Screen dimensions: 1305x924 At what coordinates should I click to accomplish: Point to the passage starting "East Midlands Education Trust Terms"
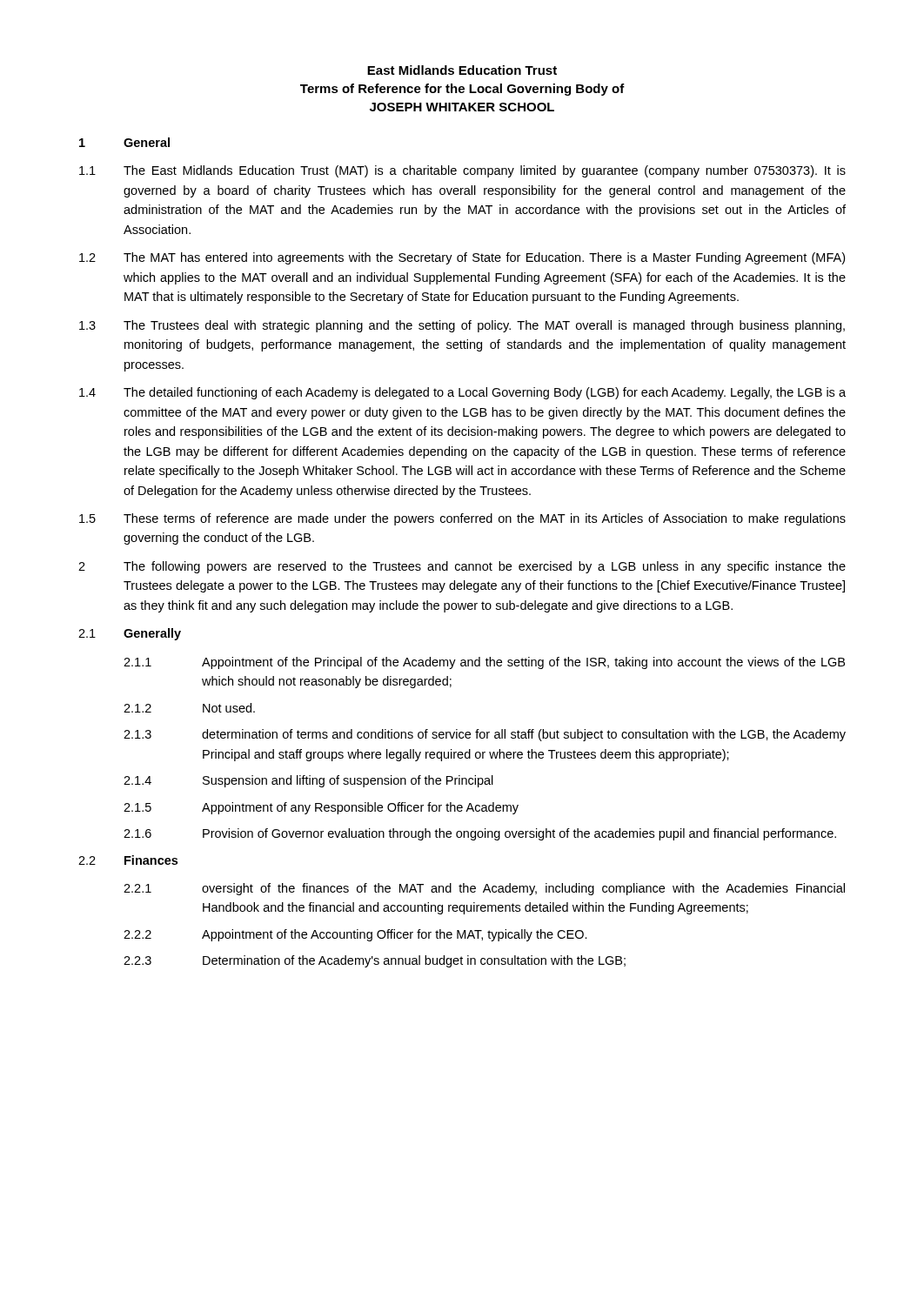[462, 88]
